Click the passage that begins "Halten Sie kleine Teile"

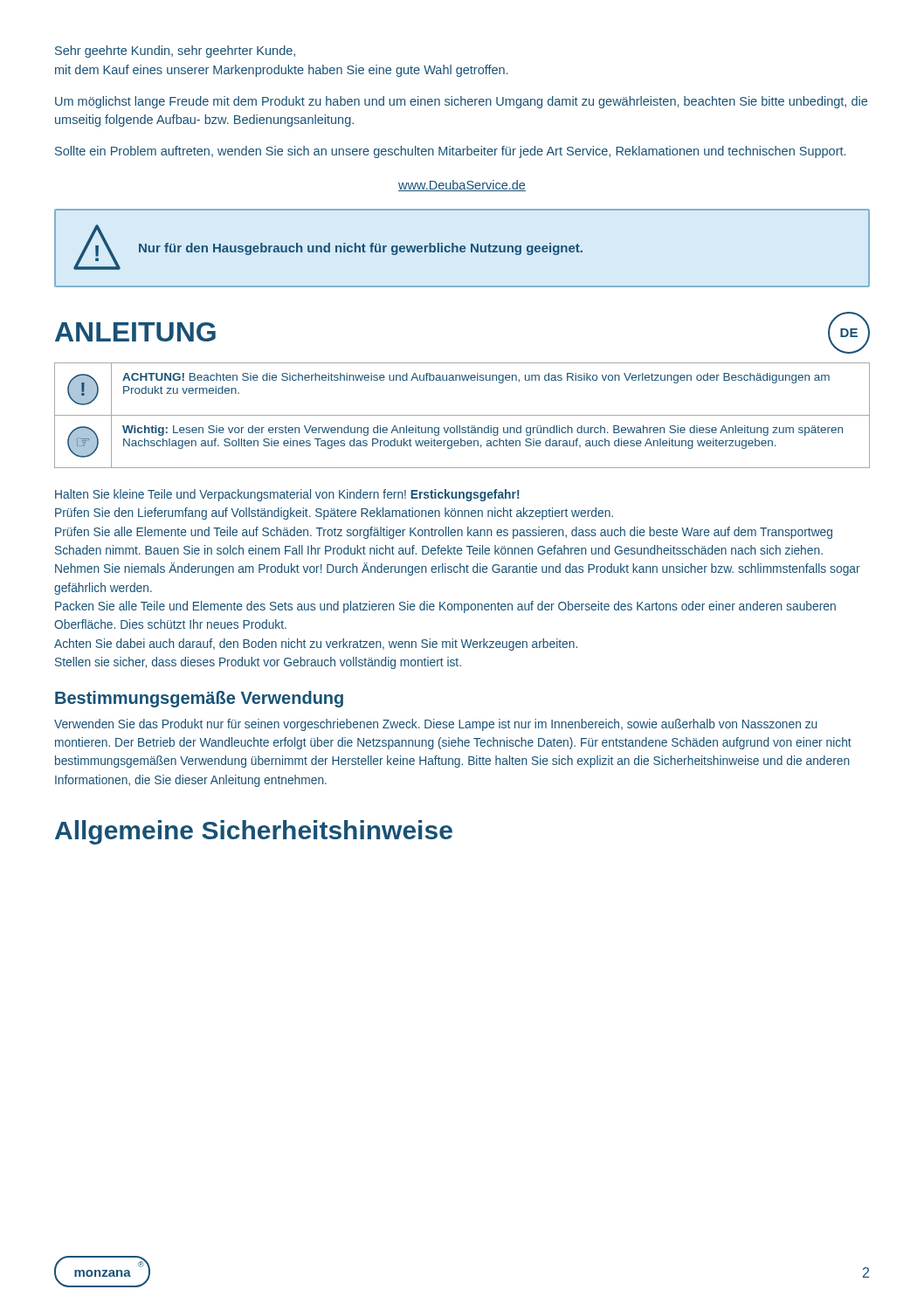pos(457,579)
